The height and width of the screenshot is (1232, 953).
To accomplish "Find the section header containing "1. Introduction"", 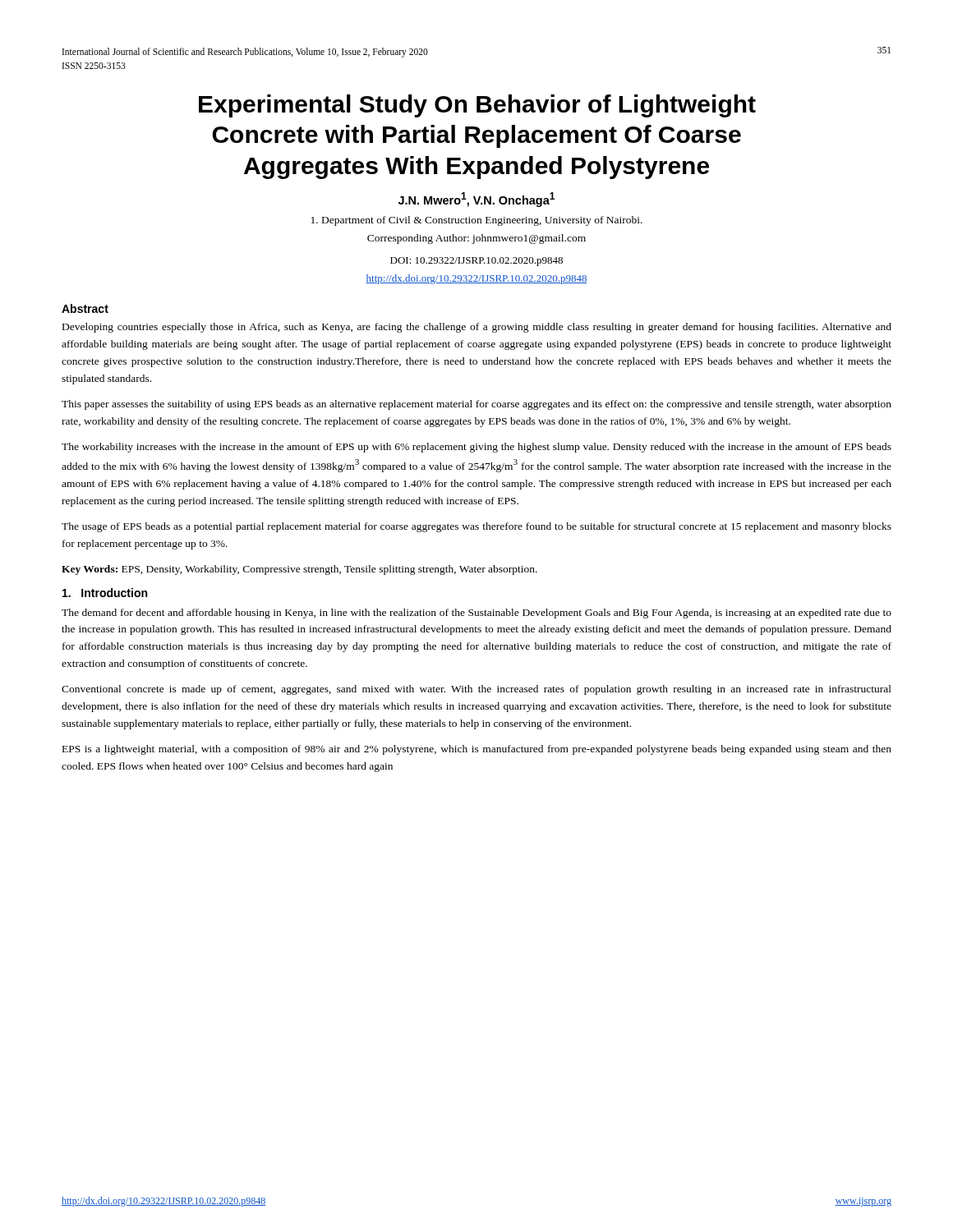I will (x=105, y=593).
